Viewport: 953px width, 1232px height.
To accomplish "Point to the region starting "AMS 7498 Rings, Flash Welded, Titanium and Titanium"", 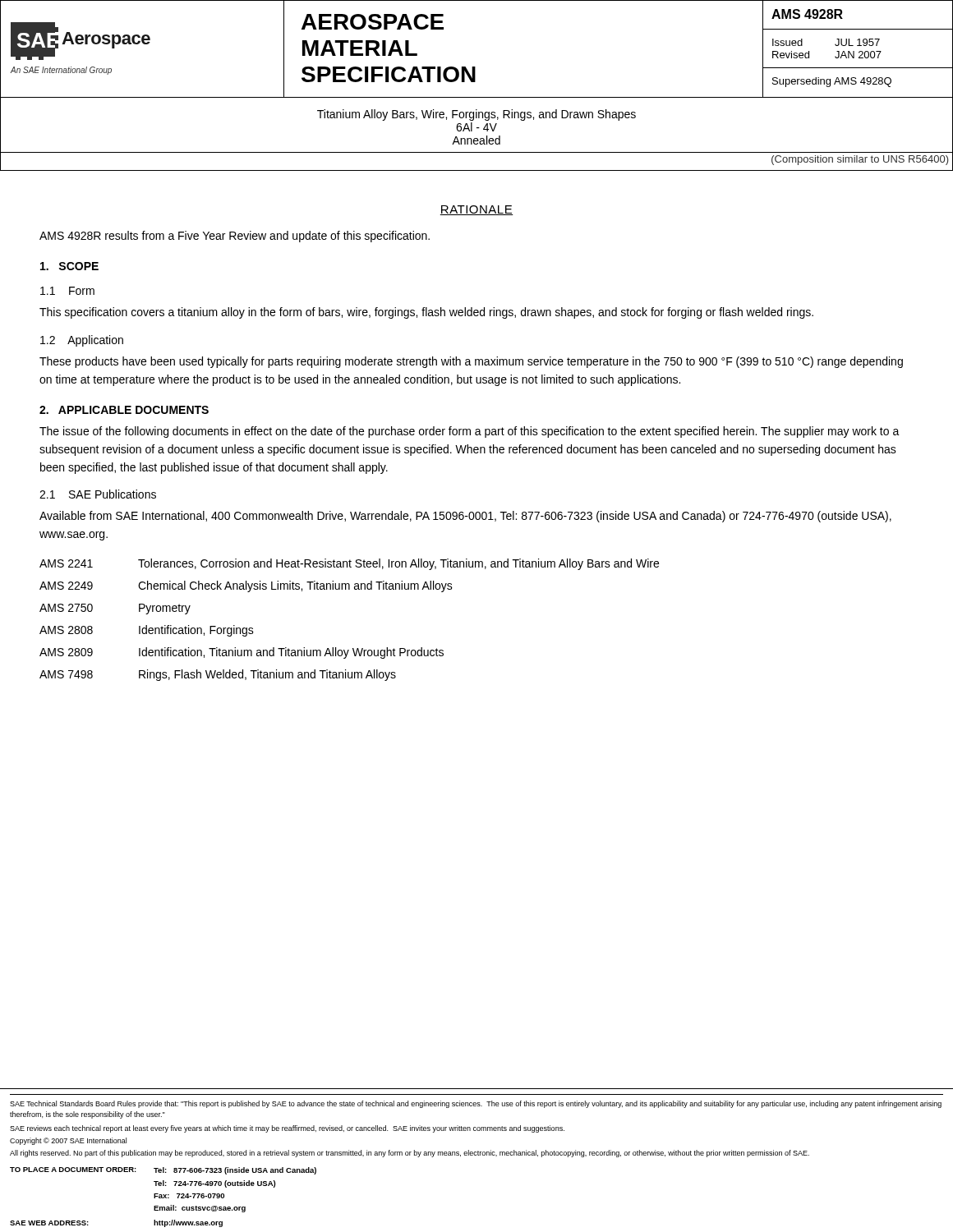I will point(218,675).
